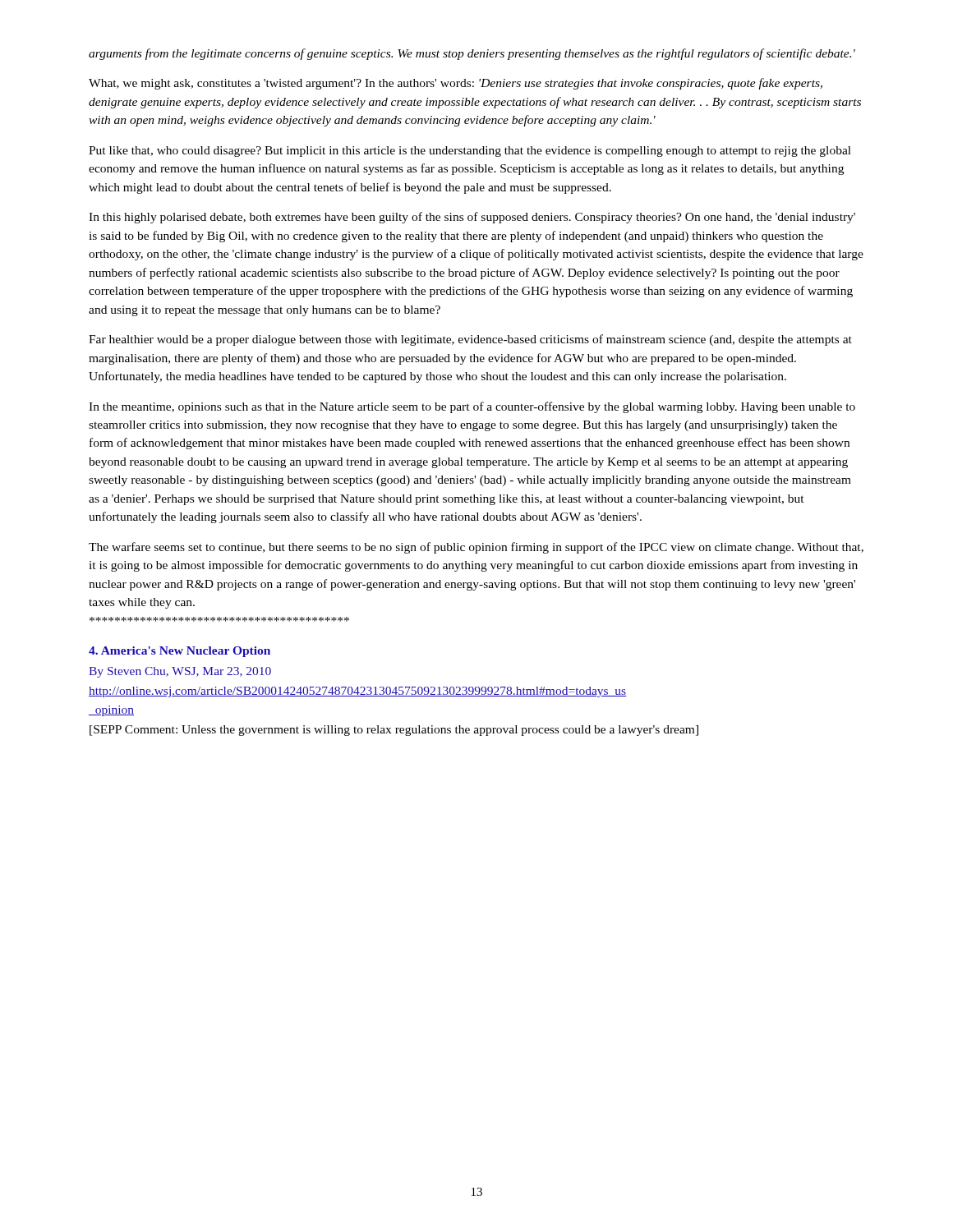This screenshot has height=1232, width=953.
Task: Where is the passage that starts "What, we might ask,"?
Action: pos(476,102)
